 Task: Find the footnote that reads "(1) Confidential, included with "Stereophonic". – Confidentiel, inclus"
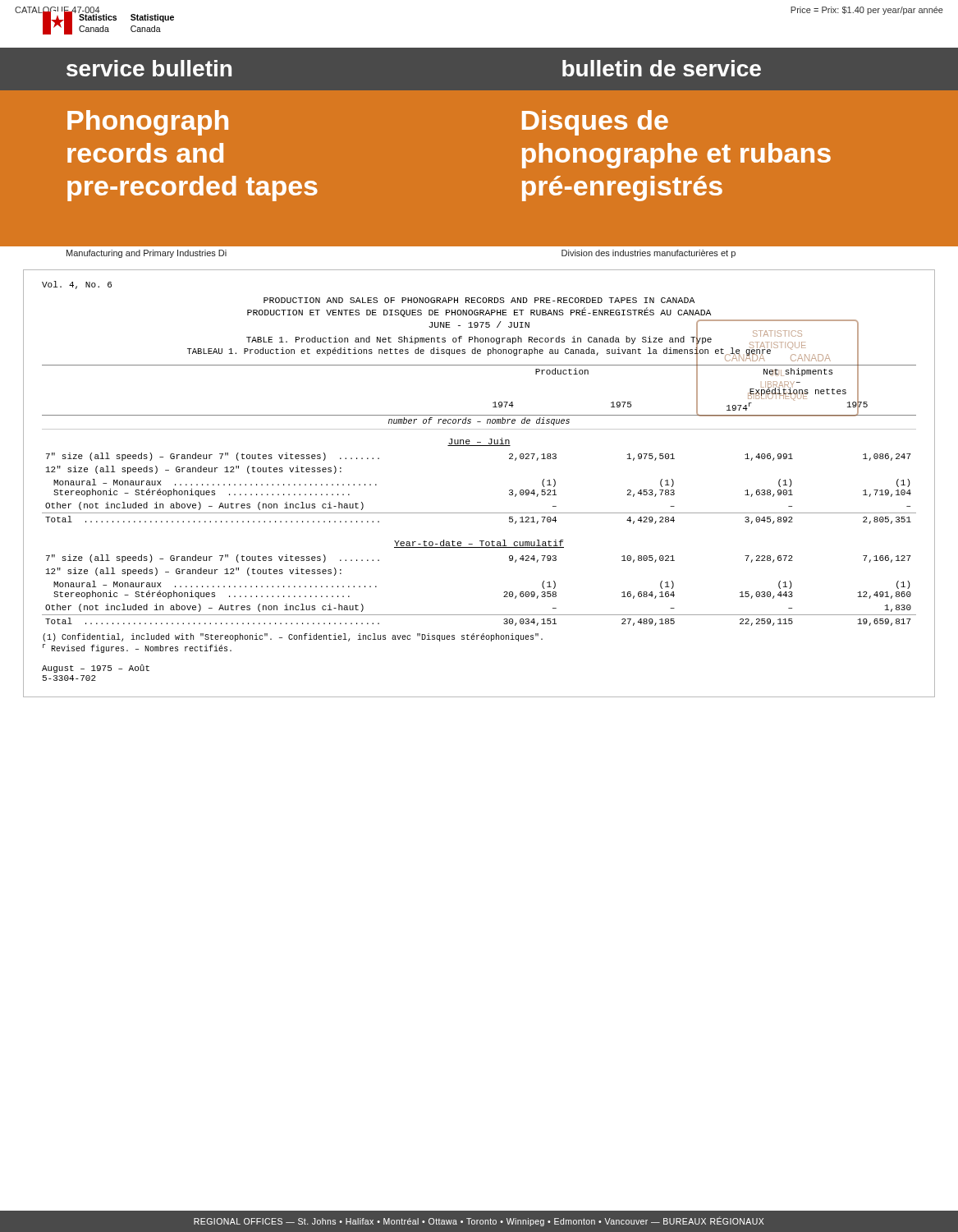click(x=293, y=643)
